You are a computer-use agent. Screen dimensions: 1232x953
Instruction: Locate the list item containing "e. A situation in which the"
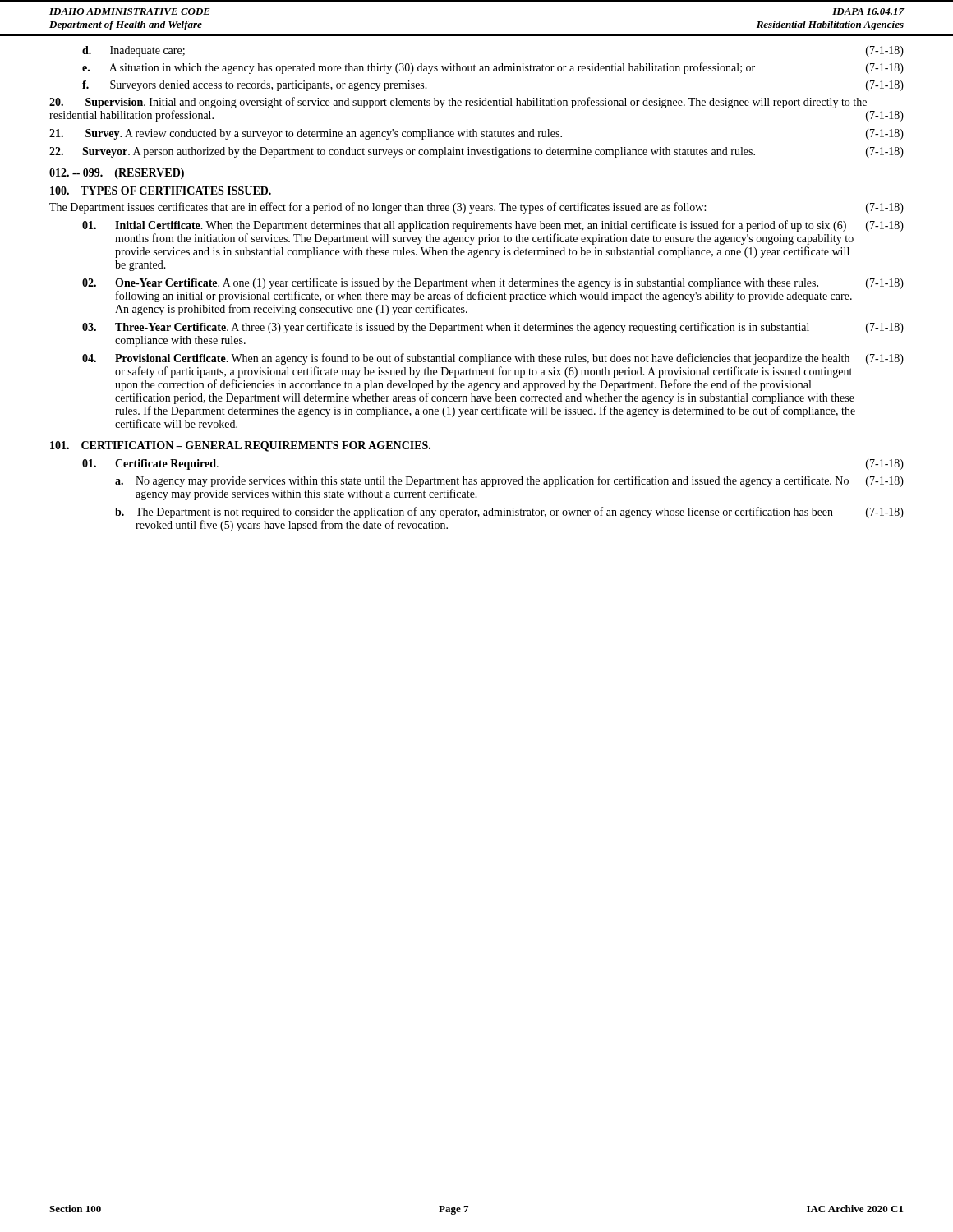493,68
